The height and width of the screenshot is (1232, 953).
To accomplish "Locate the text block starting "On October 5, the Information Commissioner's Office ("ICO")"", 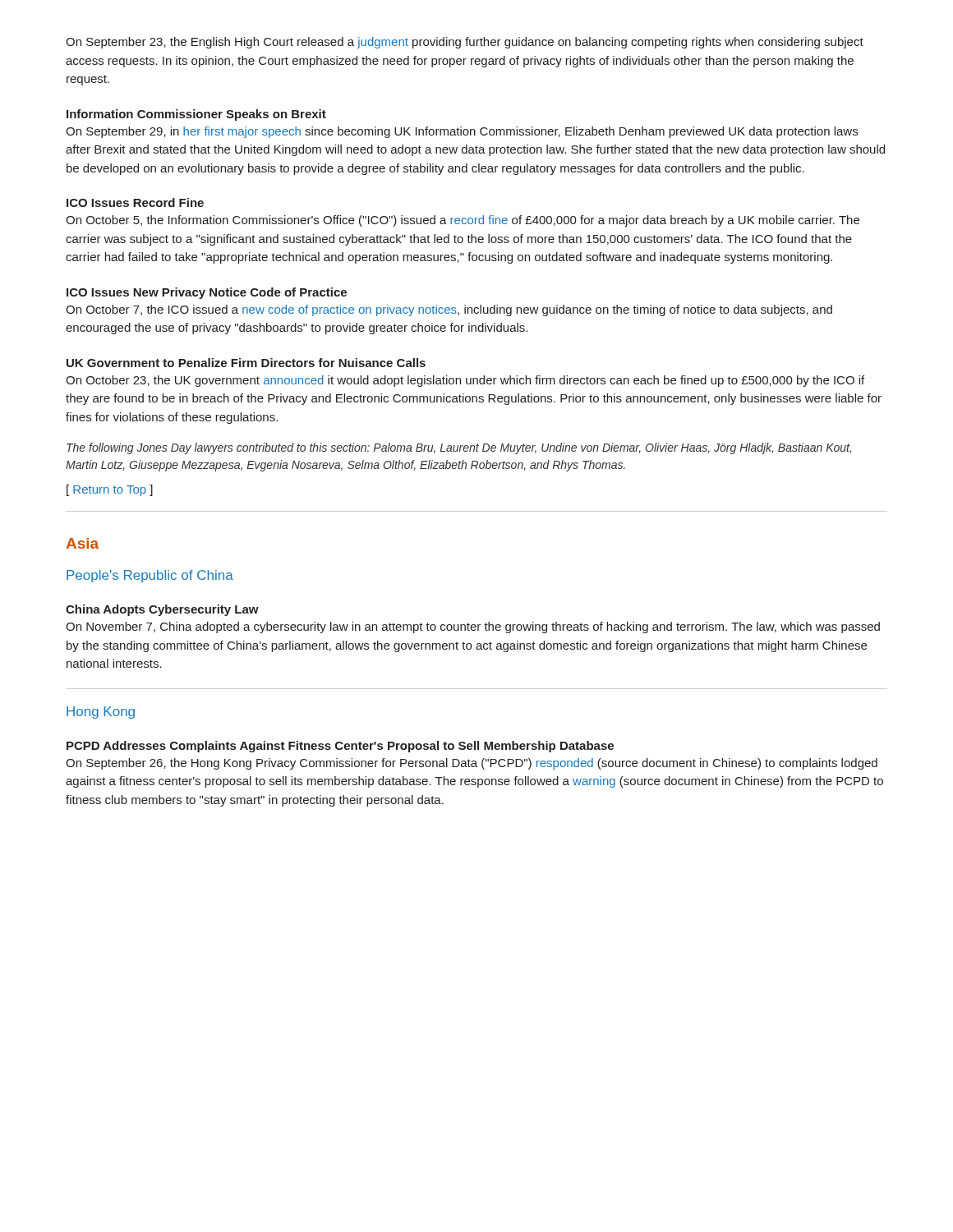I will pos(463,238).
